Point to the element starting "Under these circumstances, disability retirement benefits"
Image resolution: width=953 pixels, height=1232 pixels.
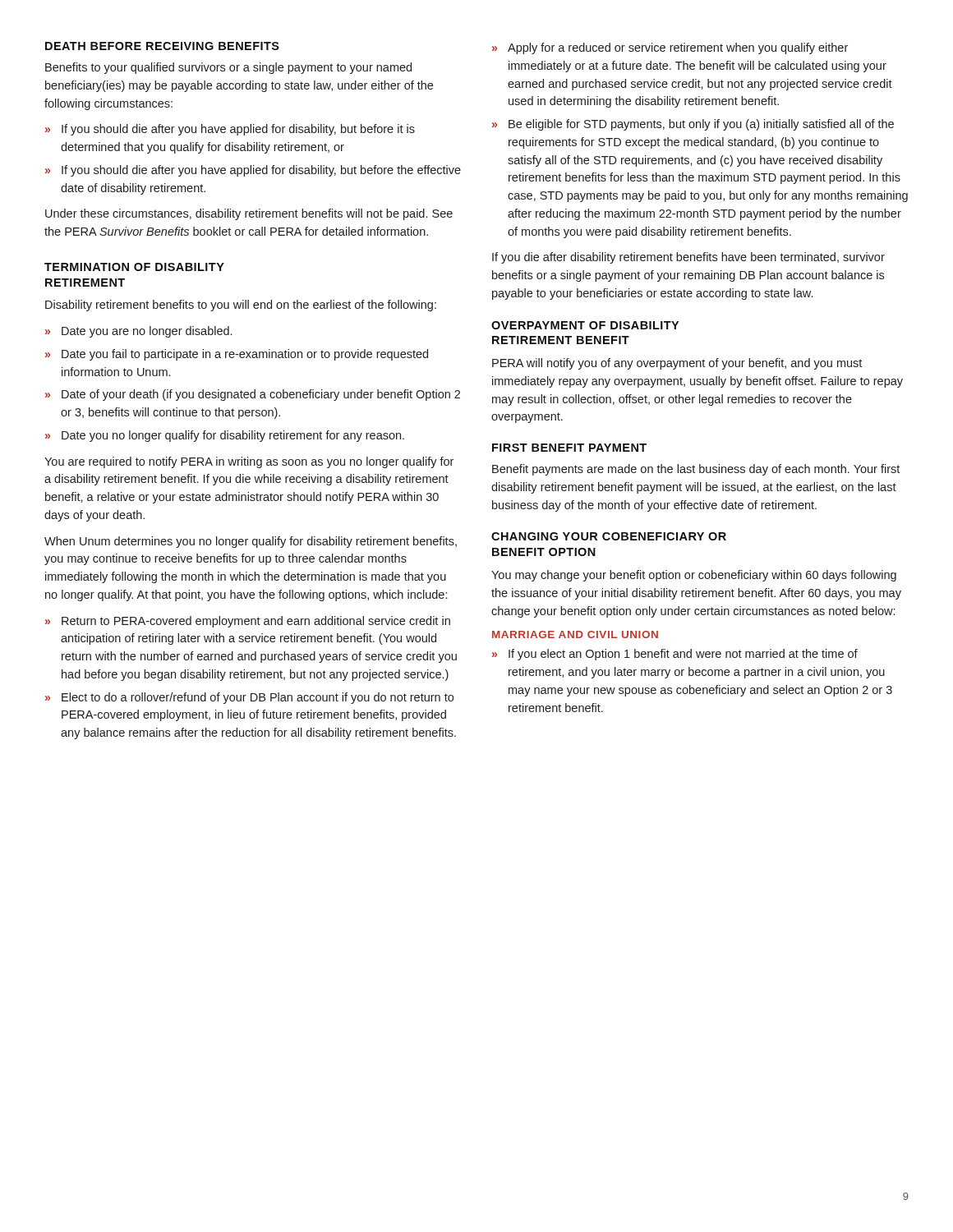(x=253, y=223)
